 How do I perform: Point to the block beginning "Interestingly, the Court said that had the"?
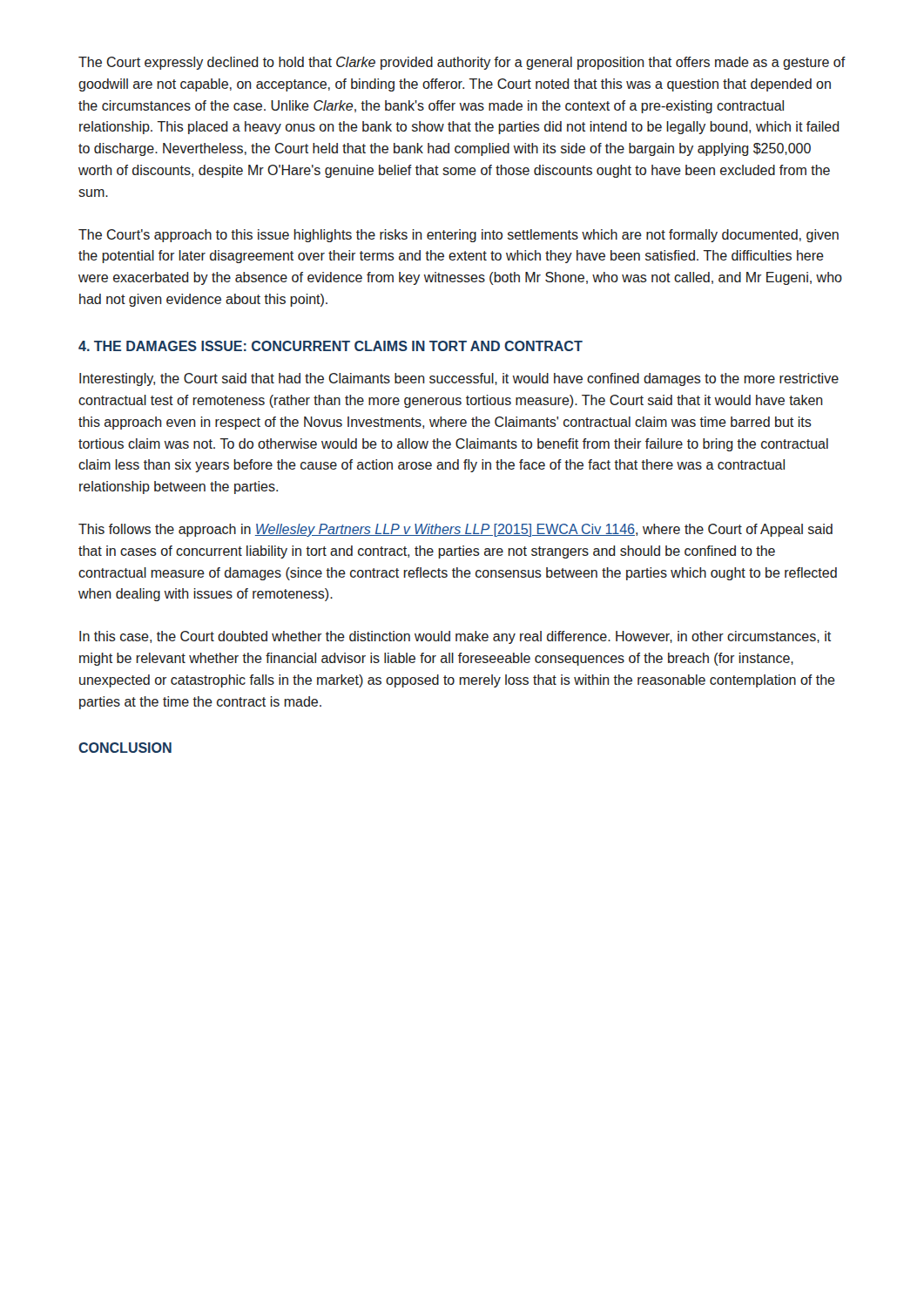[x=459, y=433]
